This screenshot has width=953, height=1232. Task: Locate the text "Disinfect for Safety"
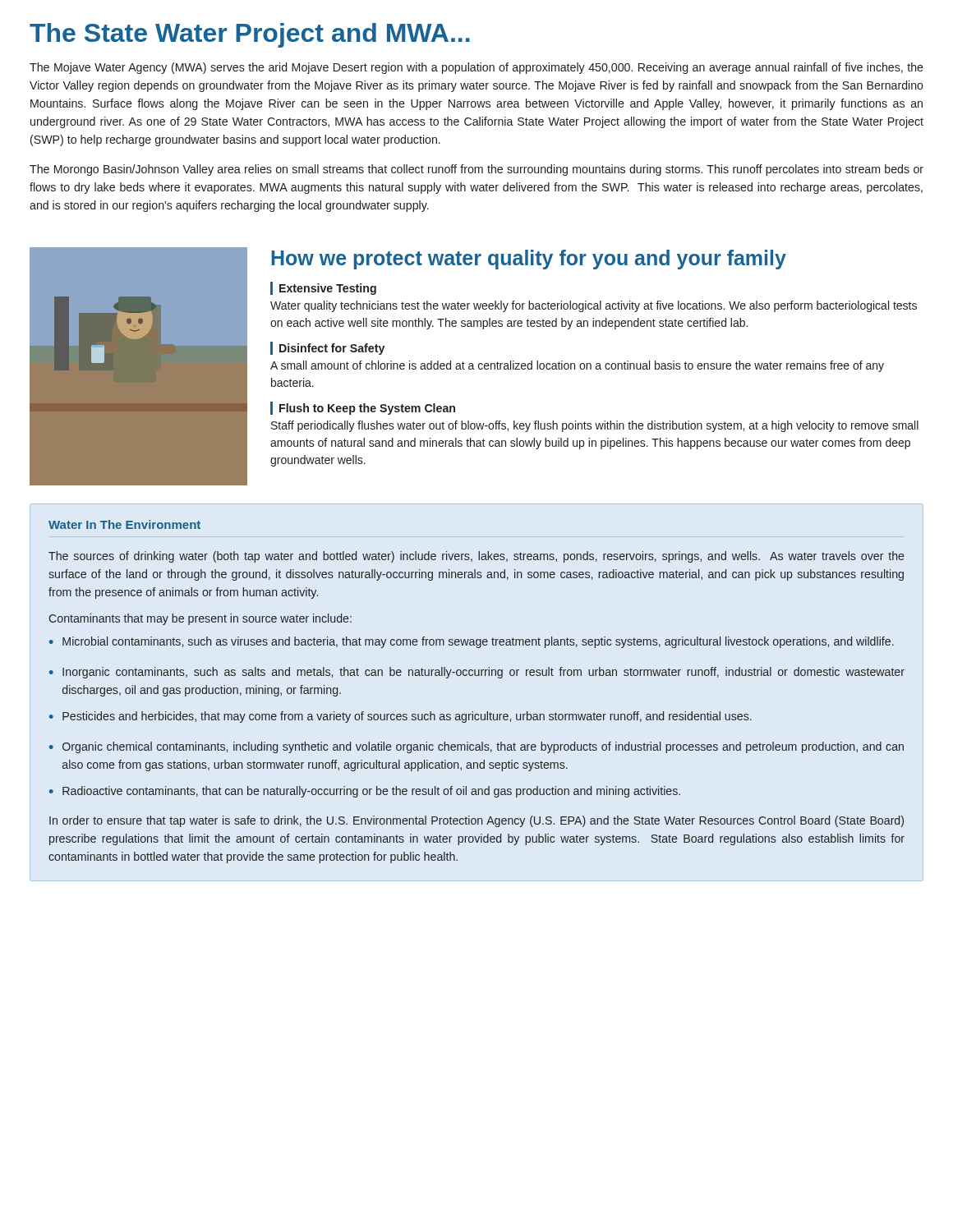pyautogui.click(x=332, y=348)
